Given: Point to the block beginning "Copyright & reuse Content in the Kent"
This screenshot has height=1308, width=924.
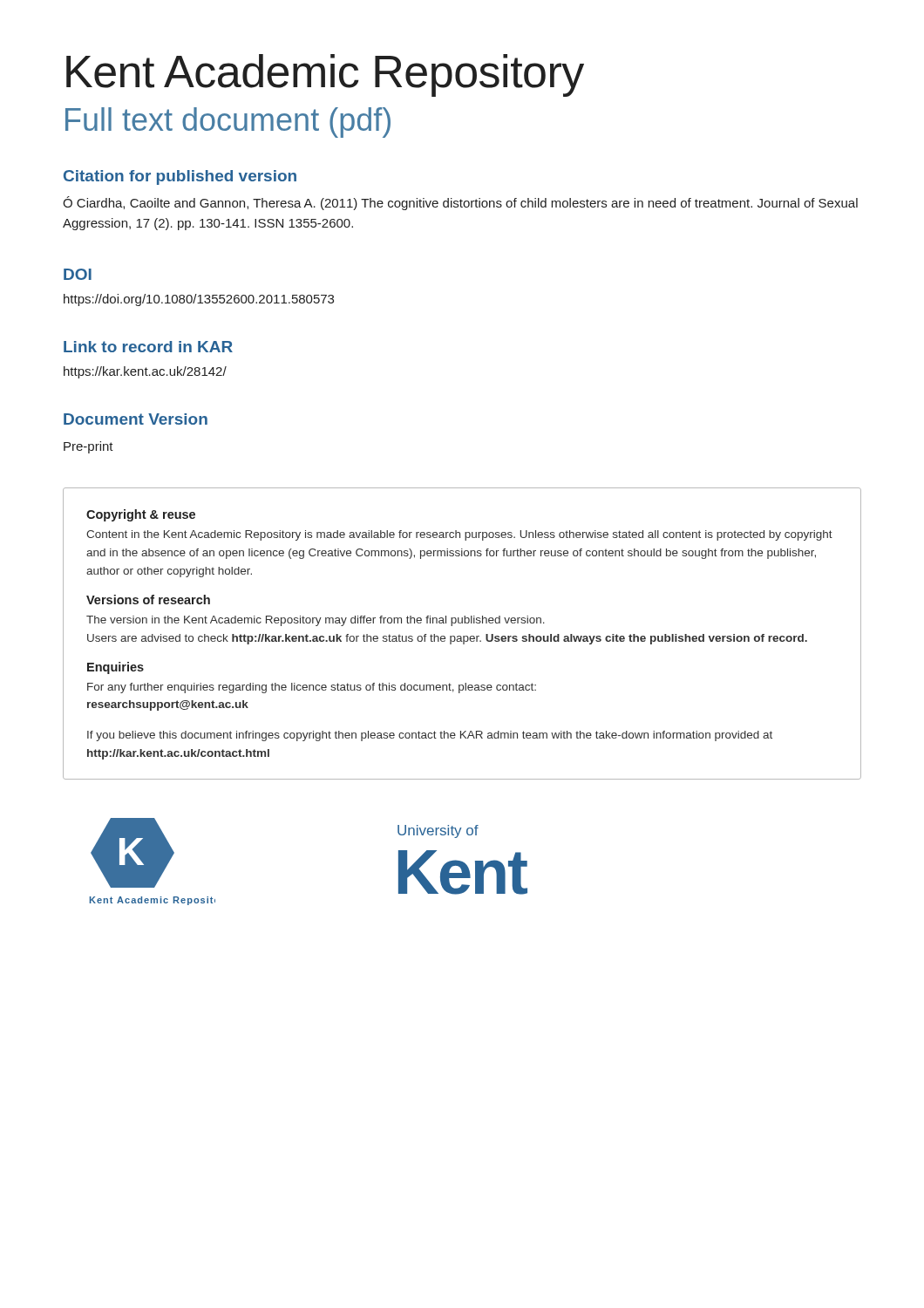Looking at the screenshot, I should (x=462, y=634).
